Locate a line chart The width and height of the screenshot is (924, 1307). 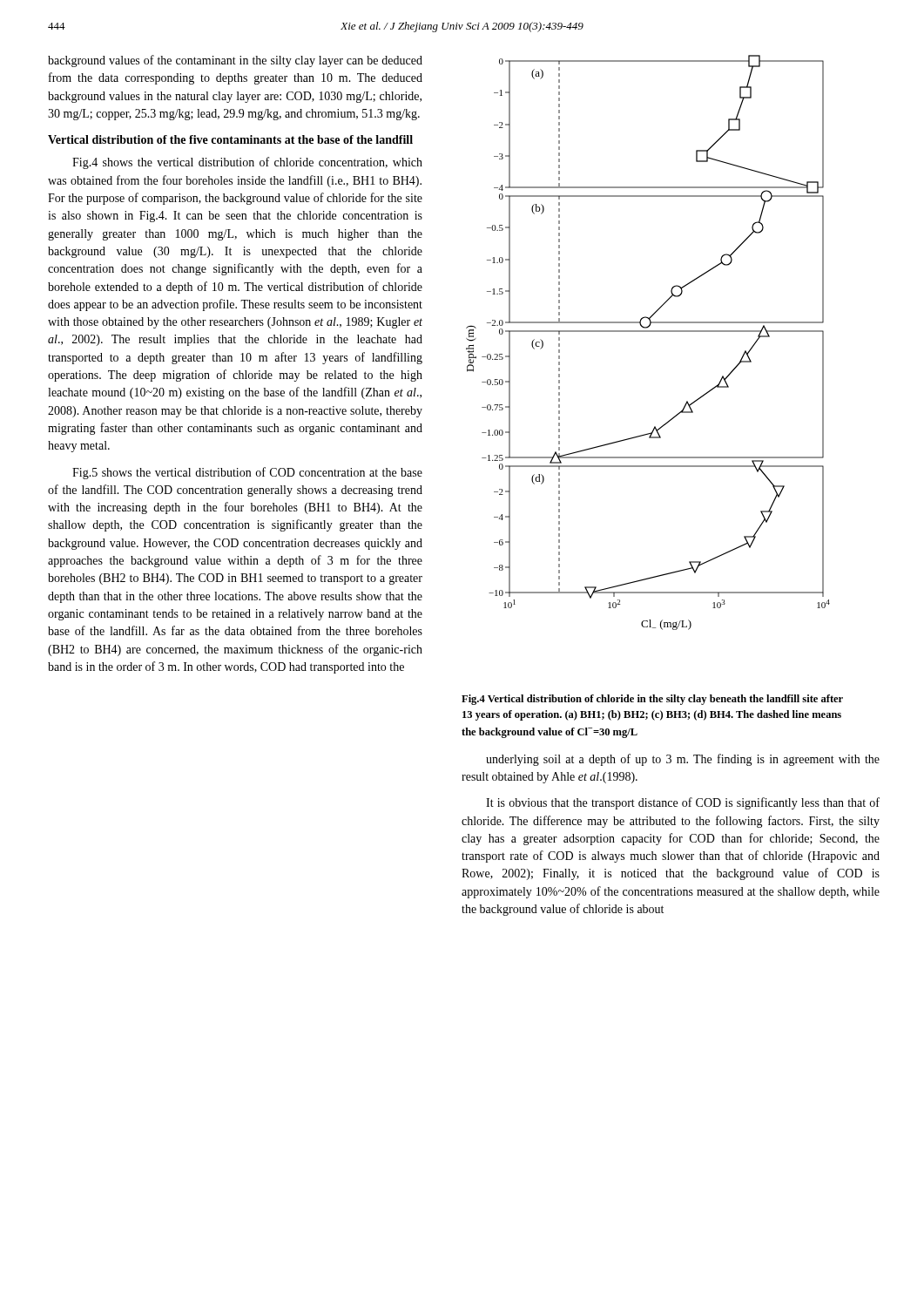658,370
